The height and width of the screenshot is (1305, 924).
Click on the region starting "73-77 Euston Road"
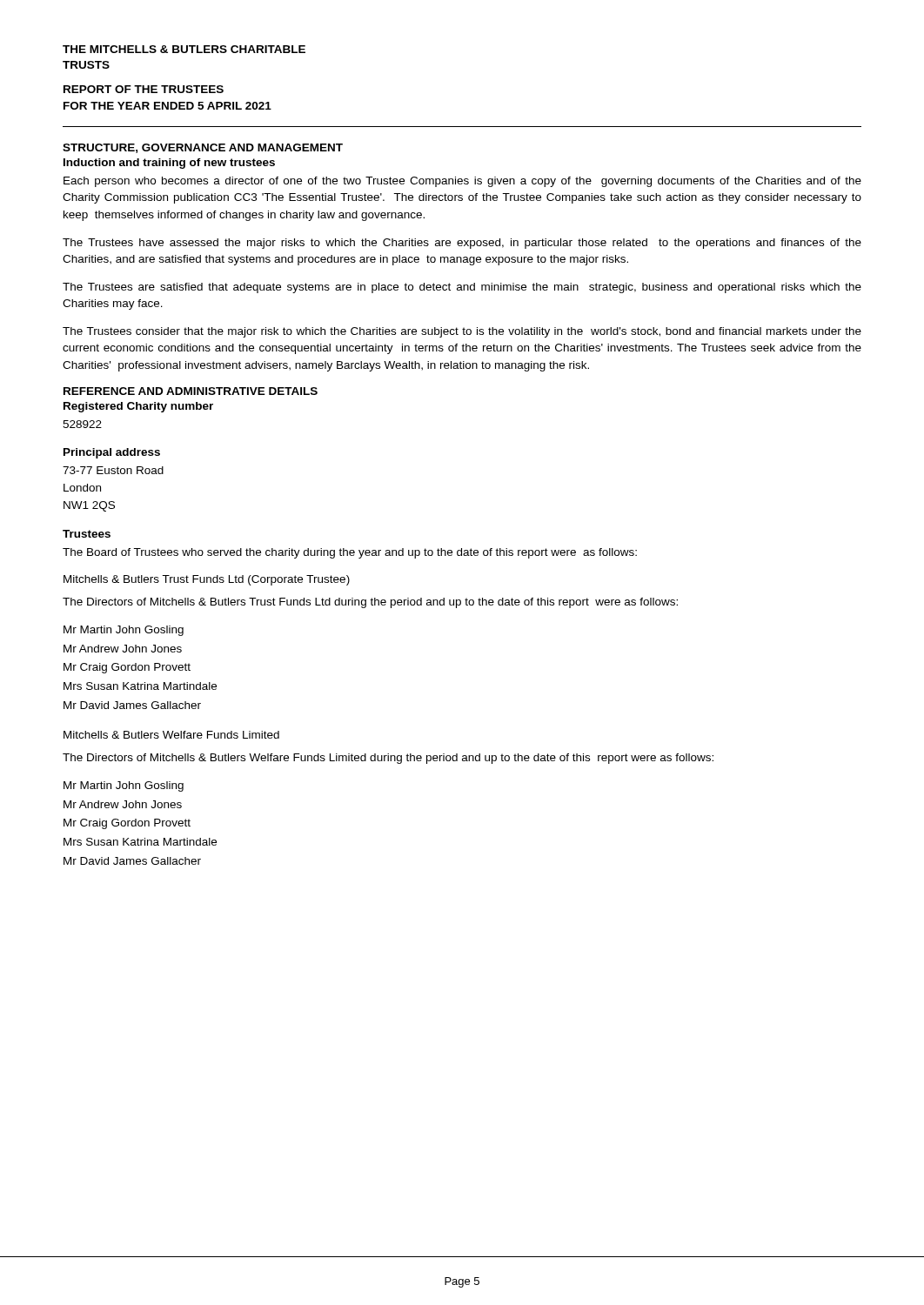tap(113, 470)
